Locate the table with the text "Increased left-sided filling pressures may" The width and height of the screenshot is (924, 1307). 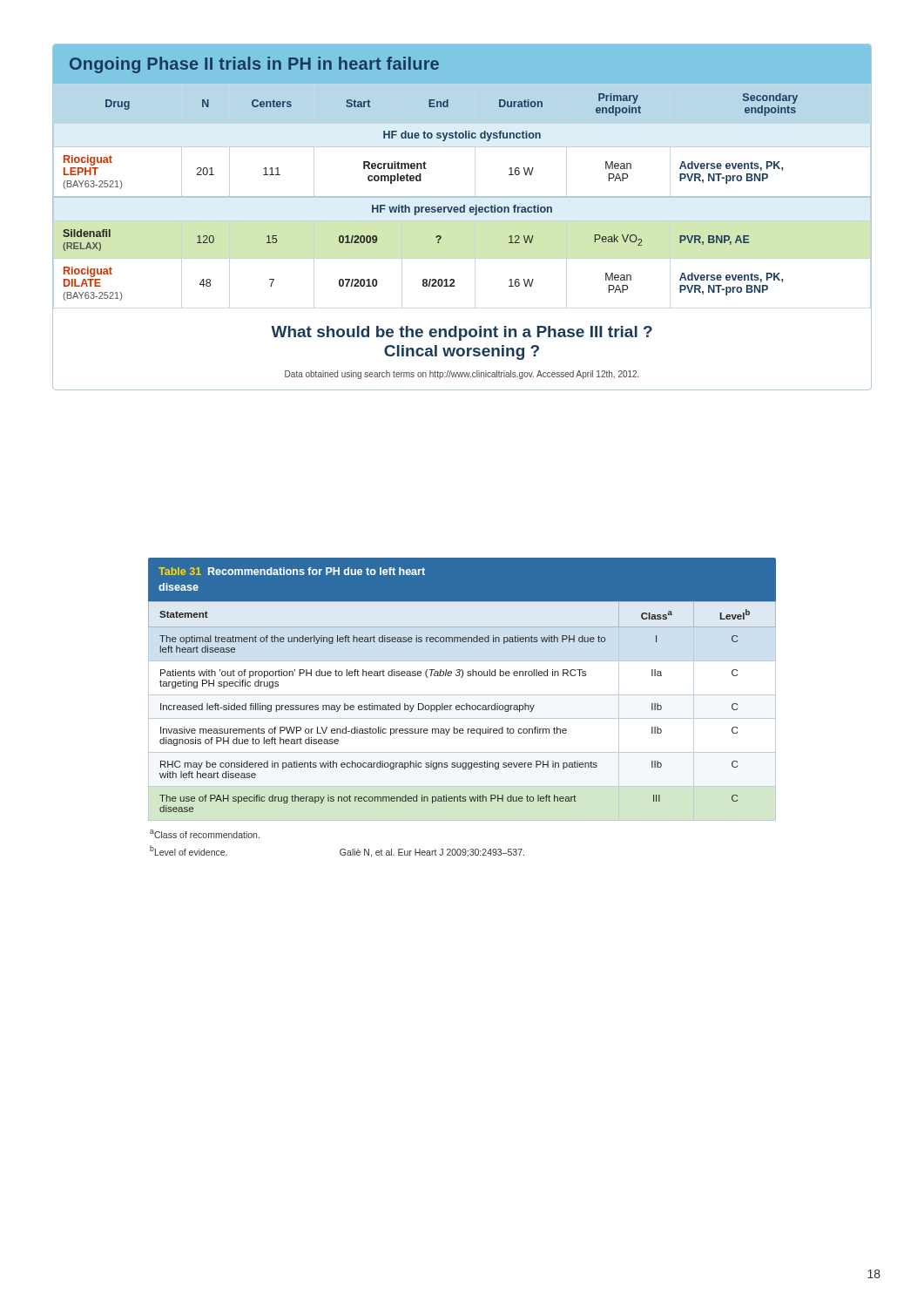[x=462, y=710]
